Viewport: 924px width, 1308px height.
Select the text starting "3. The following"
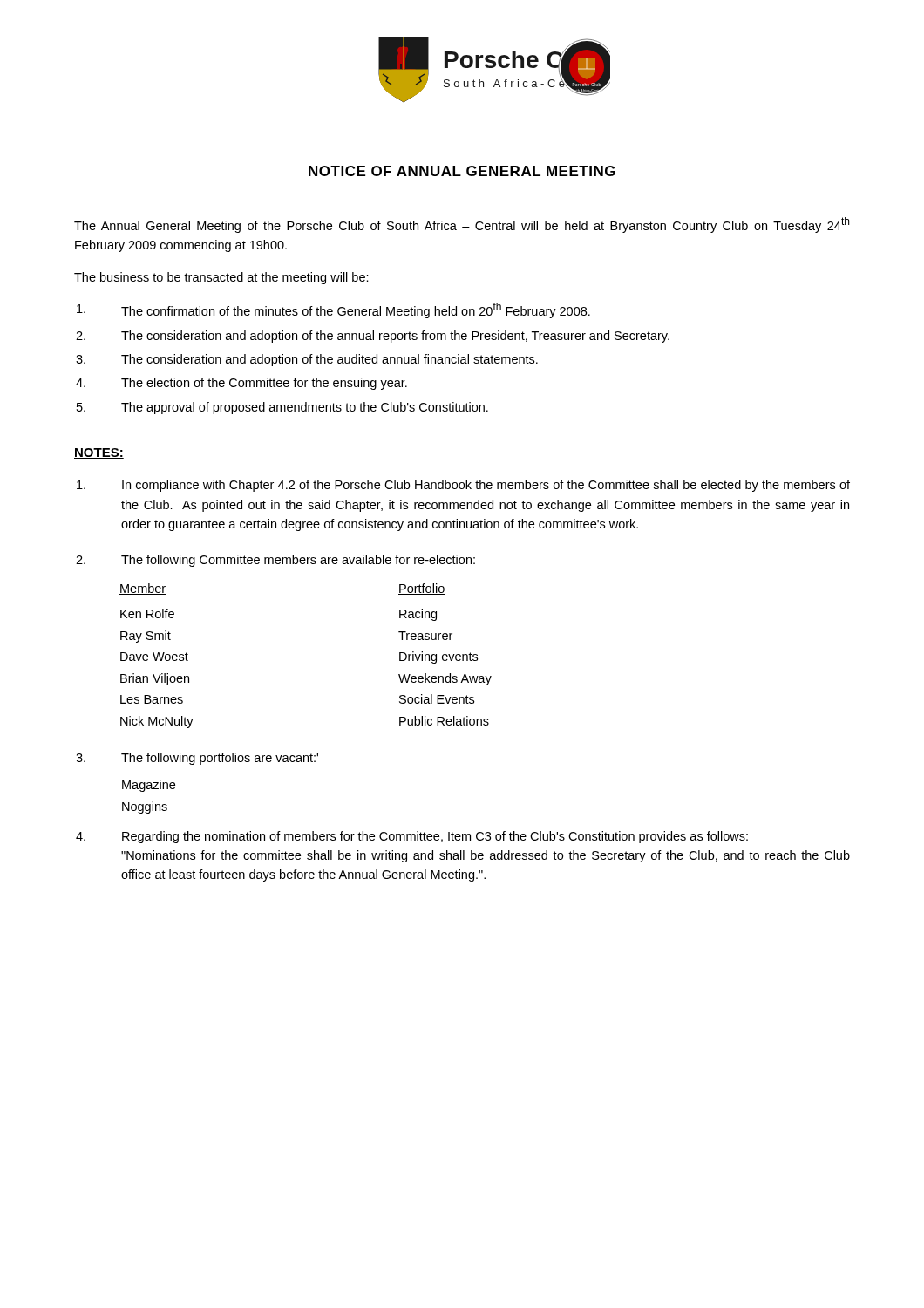[197, 759]
